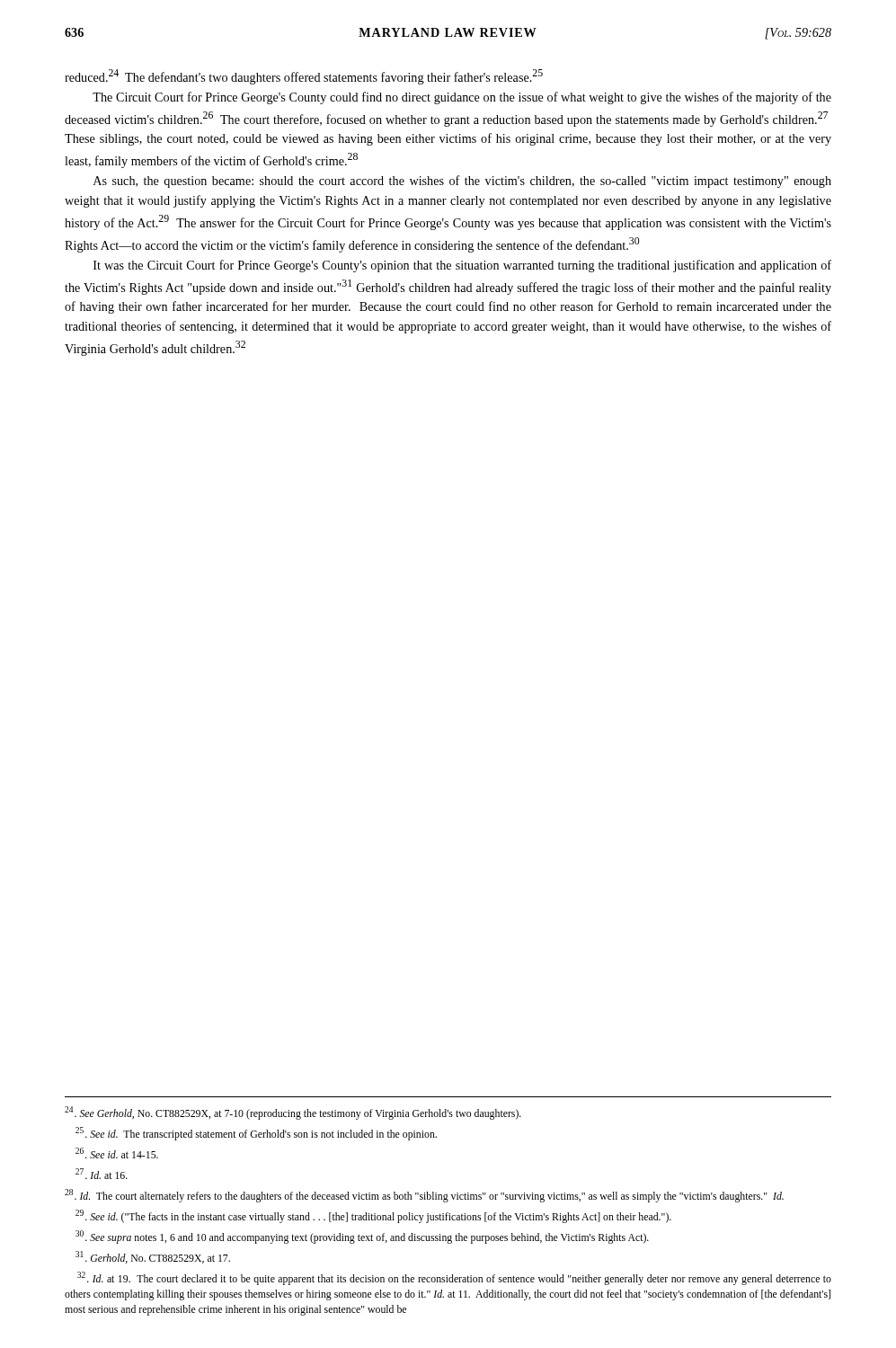Click the passage that begins "Id. at 19. The court declared"
This screenshot has width=896, height=1348.
(x=448, y=1293)
